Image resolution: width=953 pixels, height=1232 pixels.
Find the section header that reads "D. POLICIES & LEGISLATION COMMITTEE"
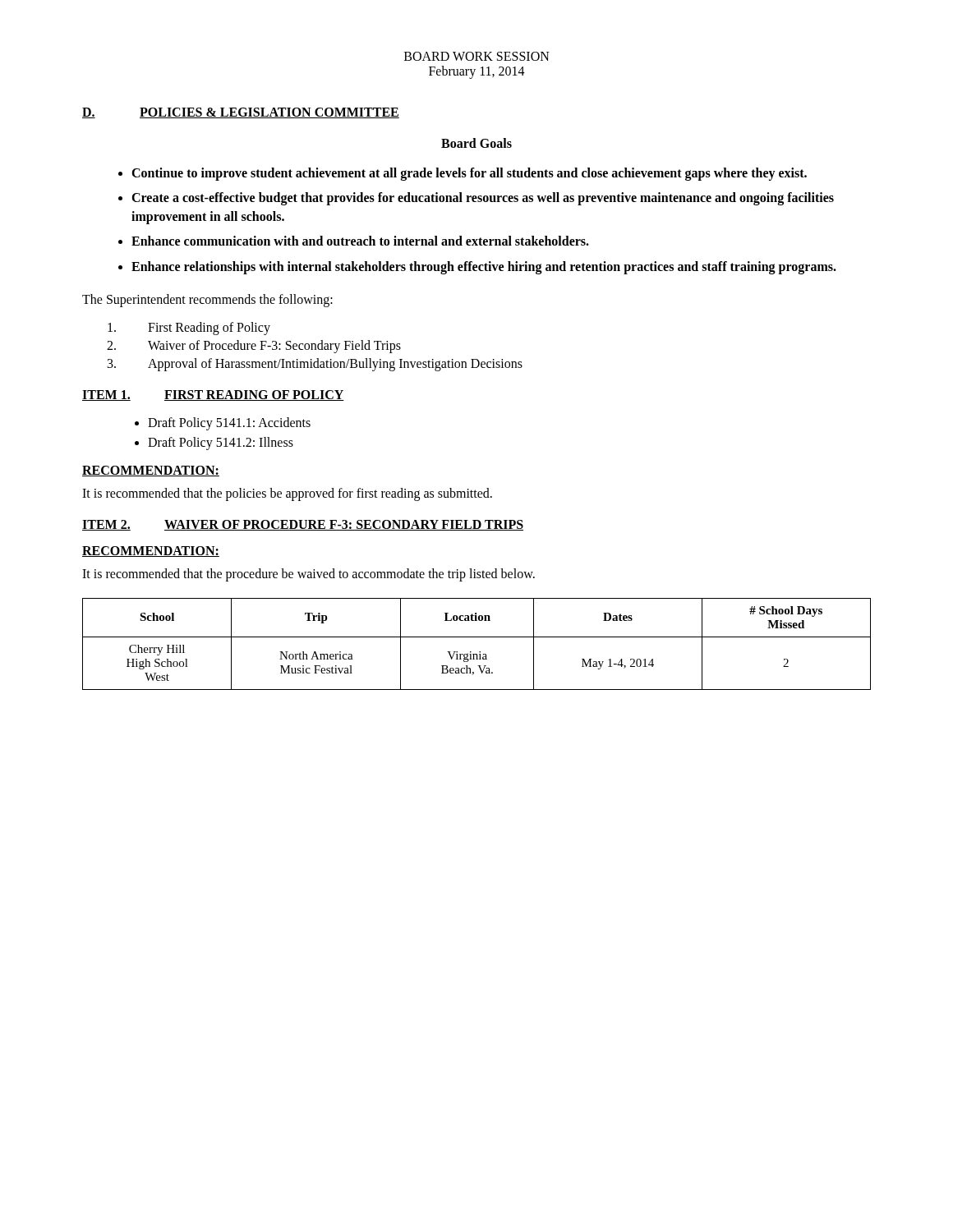(x=241, y=112)
